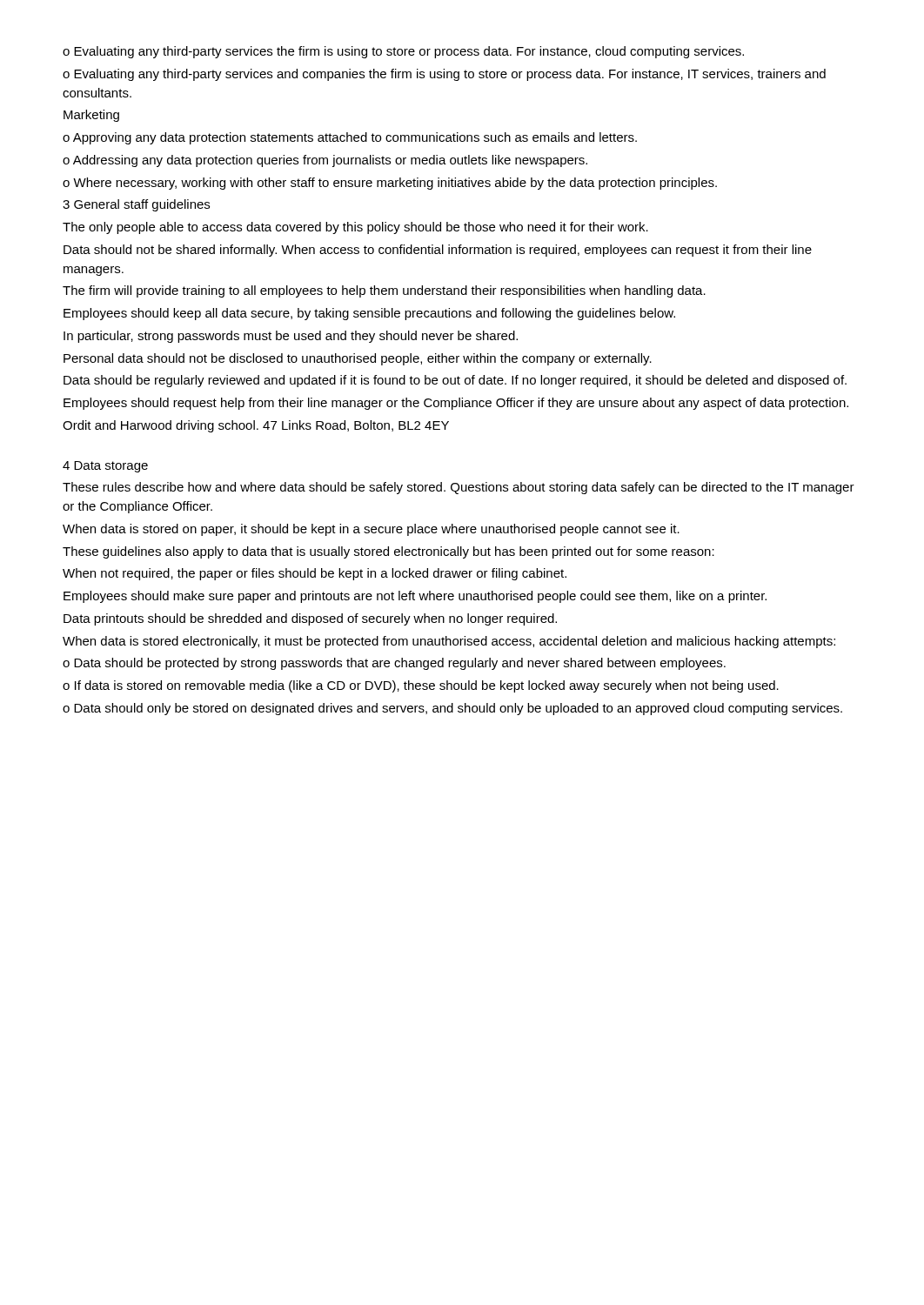Click on the element starting "o If data is"

421,685
